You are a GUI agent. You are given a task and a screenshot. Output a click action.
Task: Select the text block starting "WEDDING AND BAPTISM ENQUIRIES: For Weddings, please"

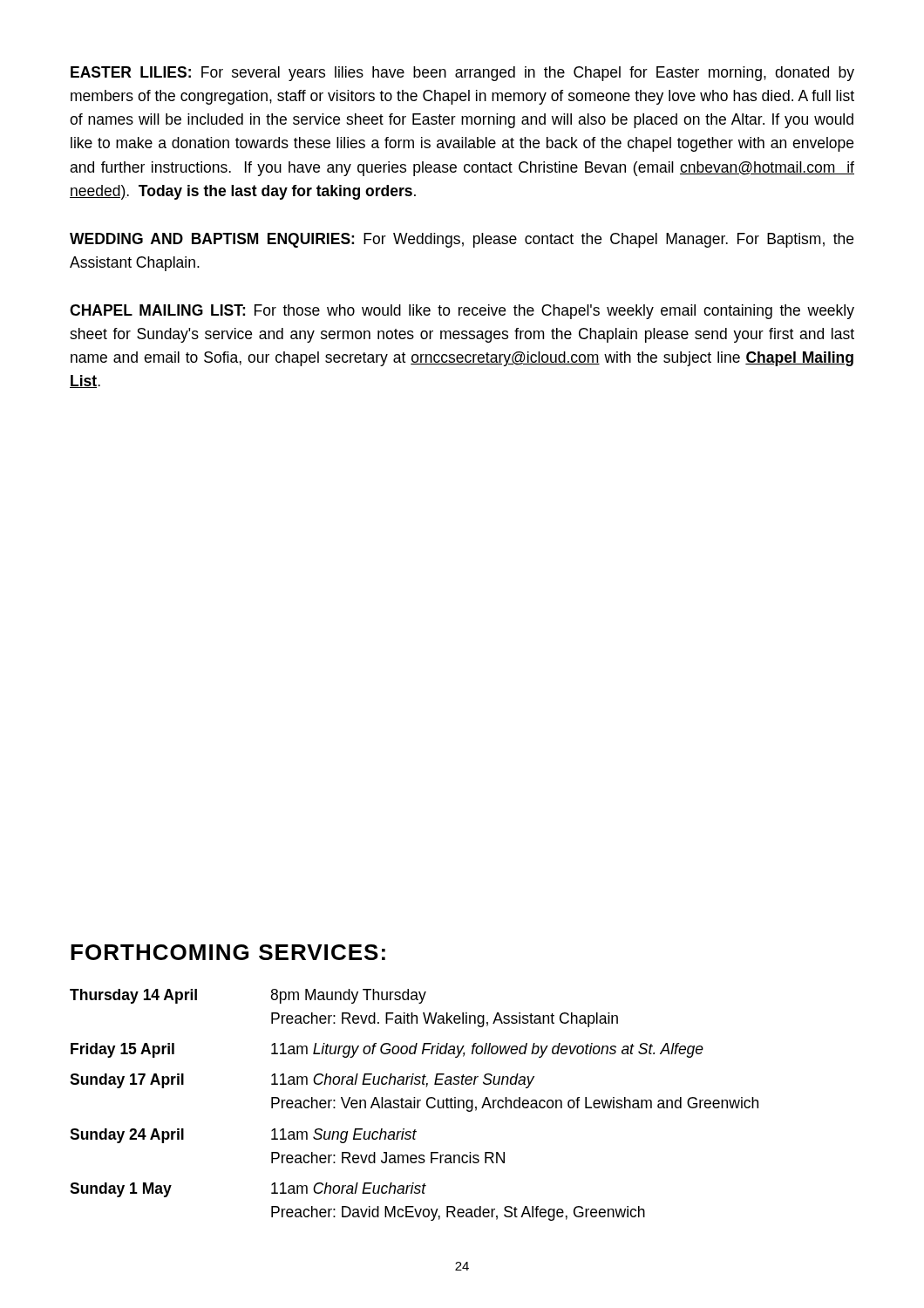tap(462, 250)
